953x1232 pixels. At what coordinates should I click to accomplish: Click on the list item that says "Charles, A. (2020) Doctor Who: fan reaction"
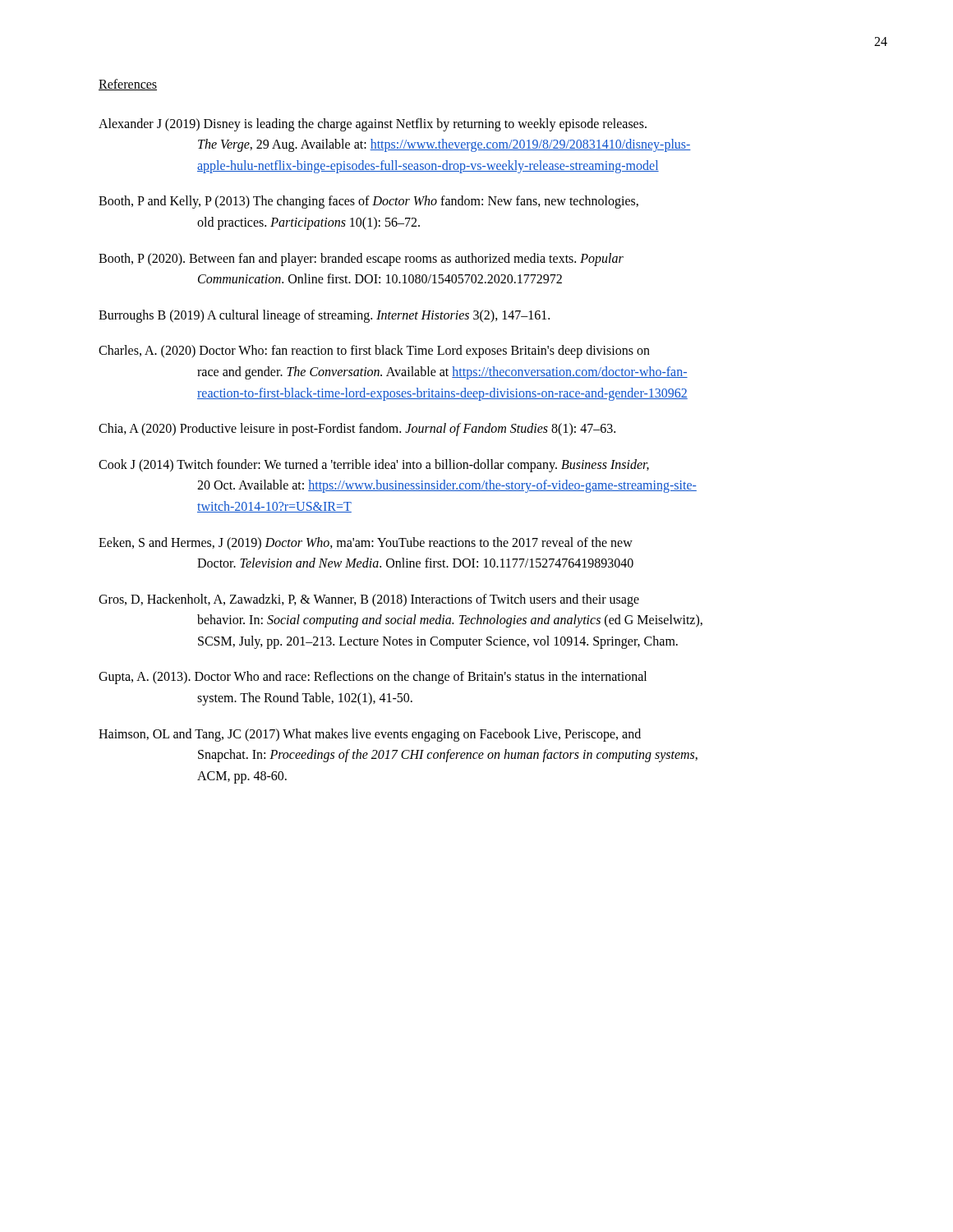[x=493, y=373]
